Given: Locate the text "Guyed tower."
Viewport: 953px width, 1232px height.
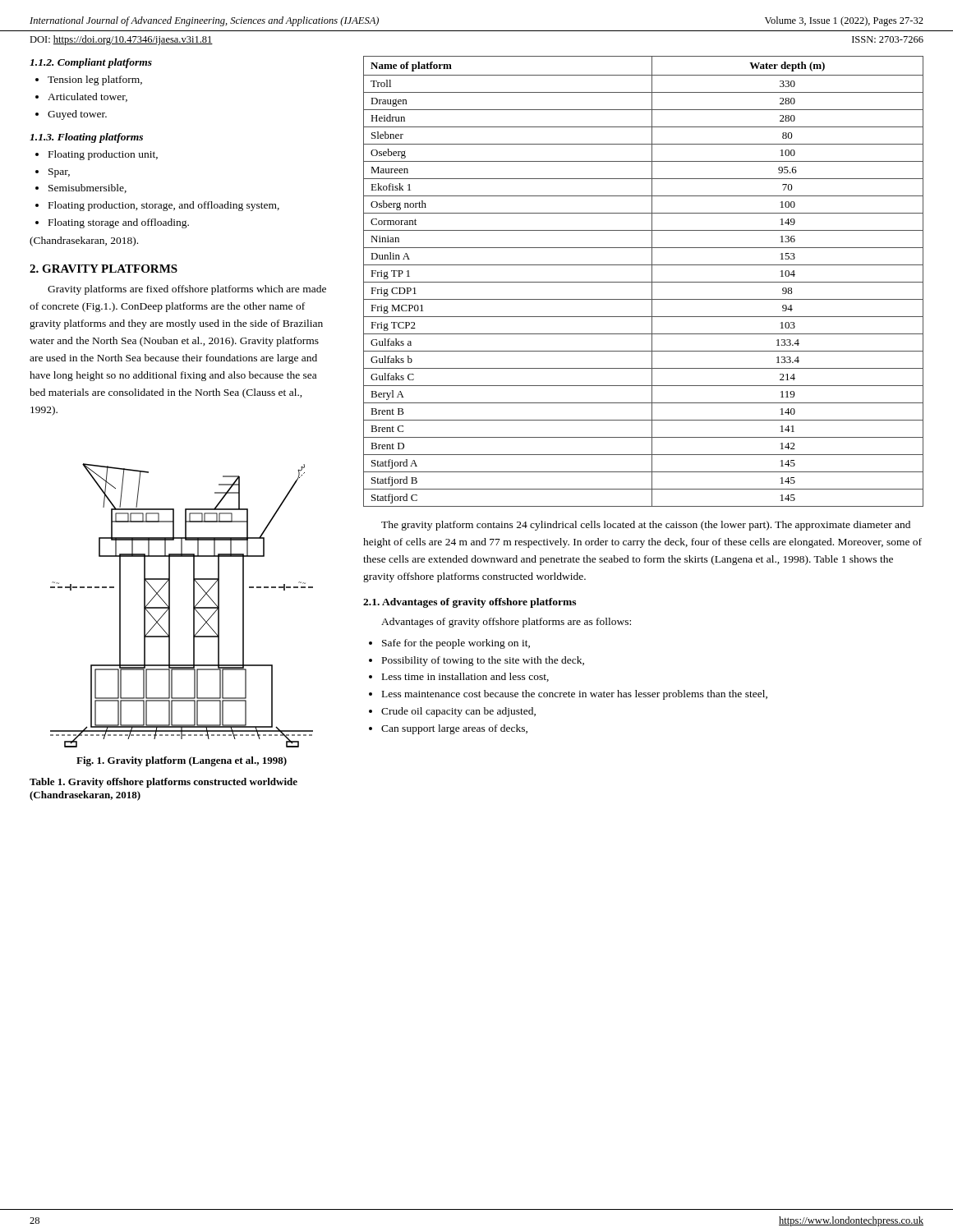Looking at the screenshot, I should 78,114.
